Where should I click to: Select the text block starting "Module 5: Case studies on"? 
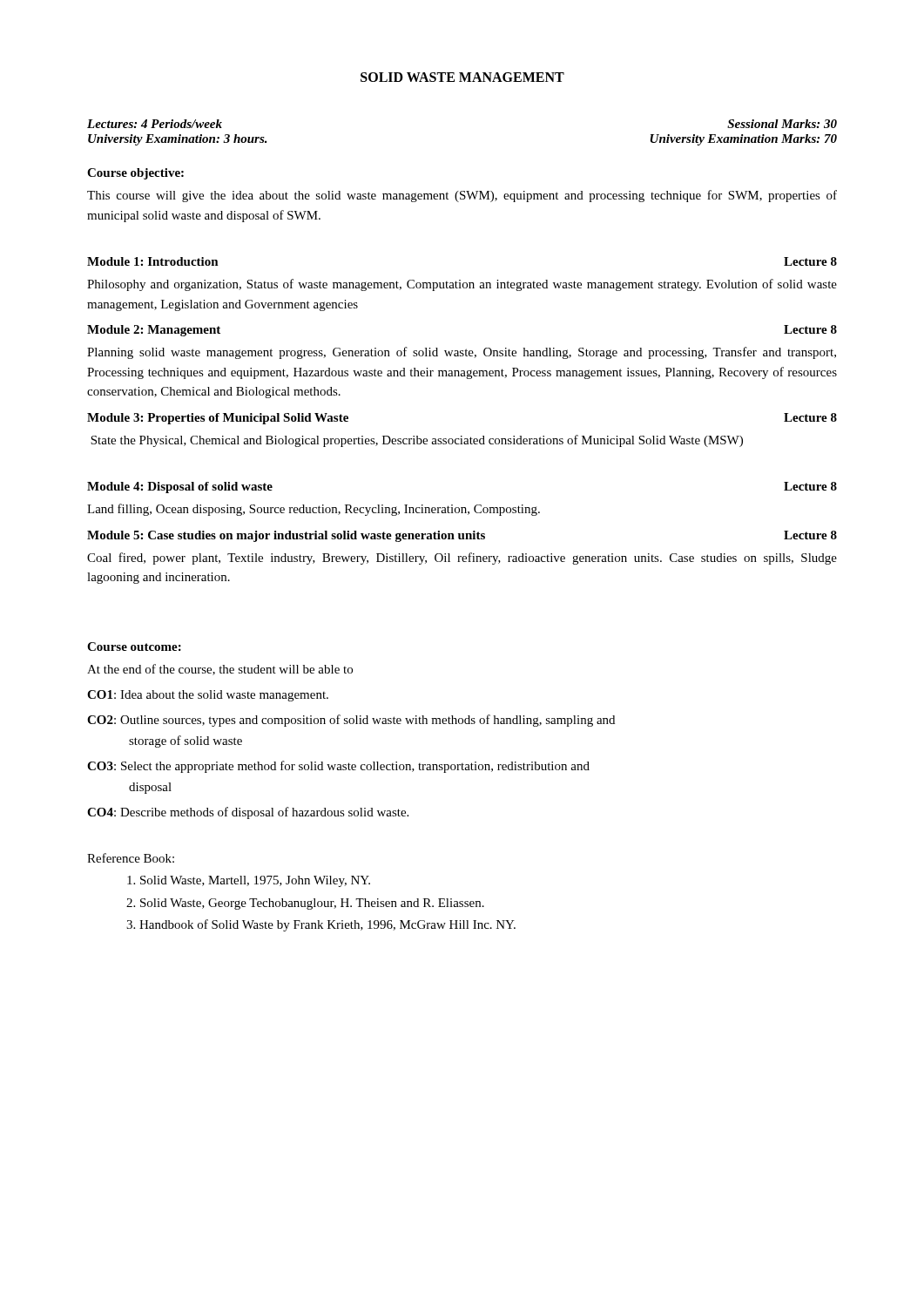click(462, 535)
